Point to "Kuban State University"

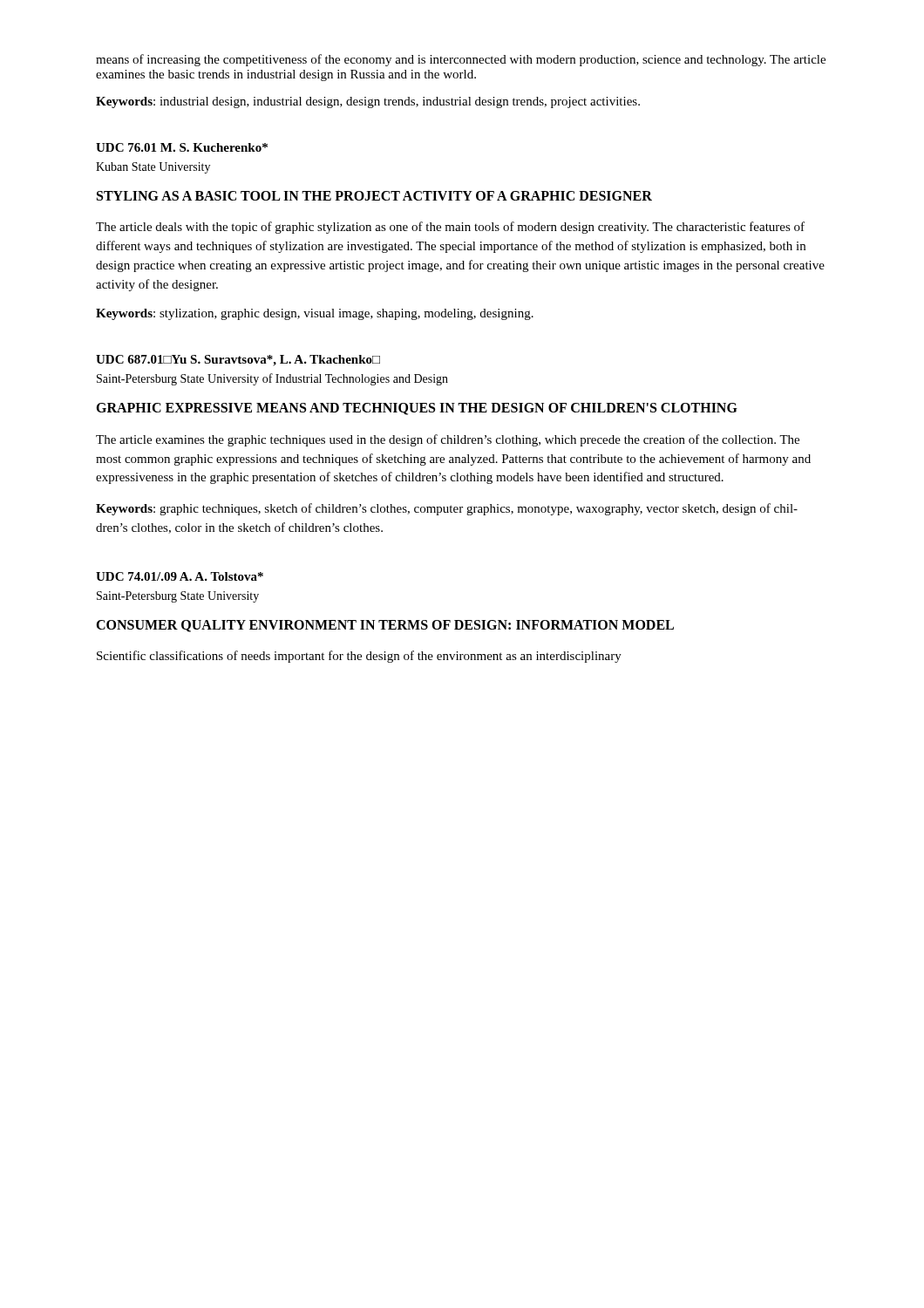(x=153, y=167)
